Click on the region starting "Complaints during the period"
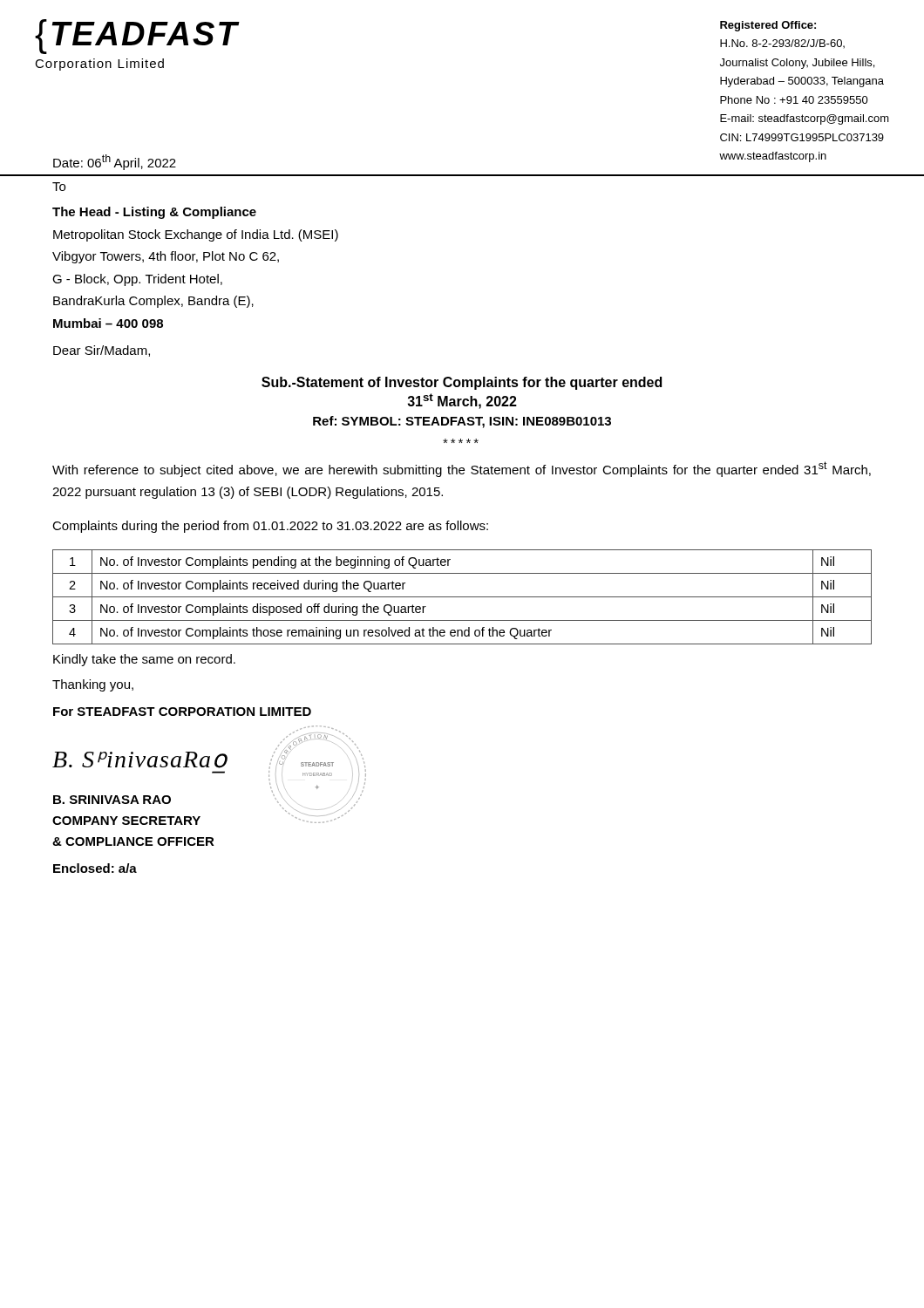 pyautogui.click(x=271, y=525)
